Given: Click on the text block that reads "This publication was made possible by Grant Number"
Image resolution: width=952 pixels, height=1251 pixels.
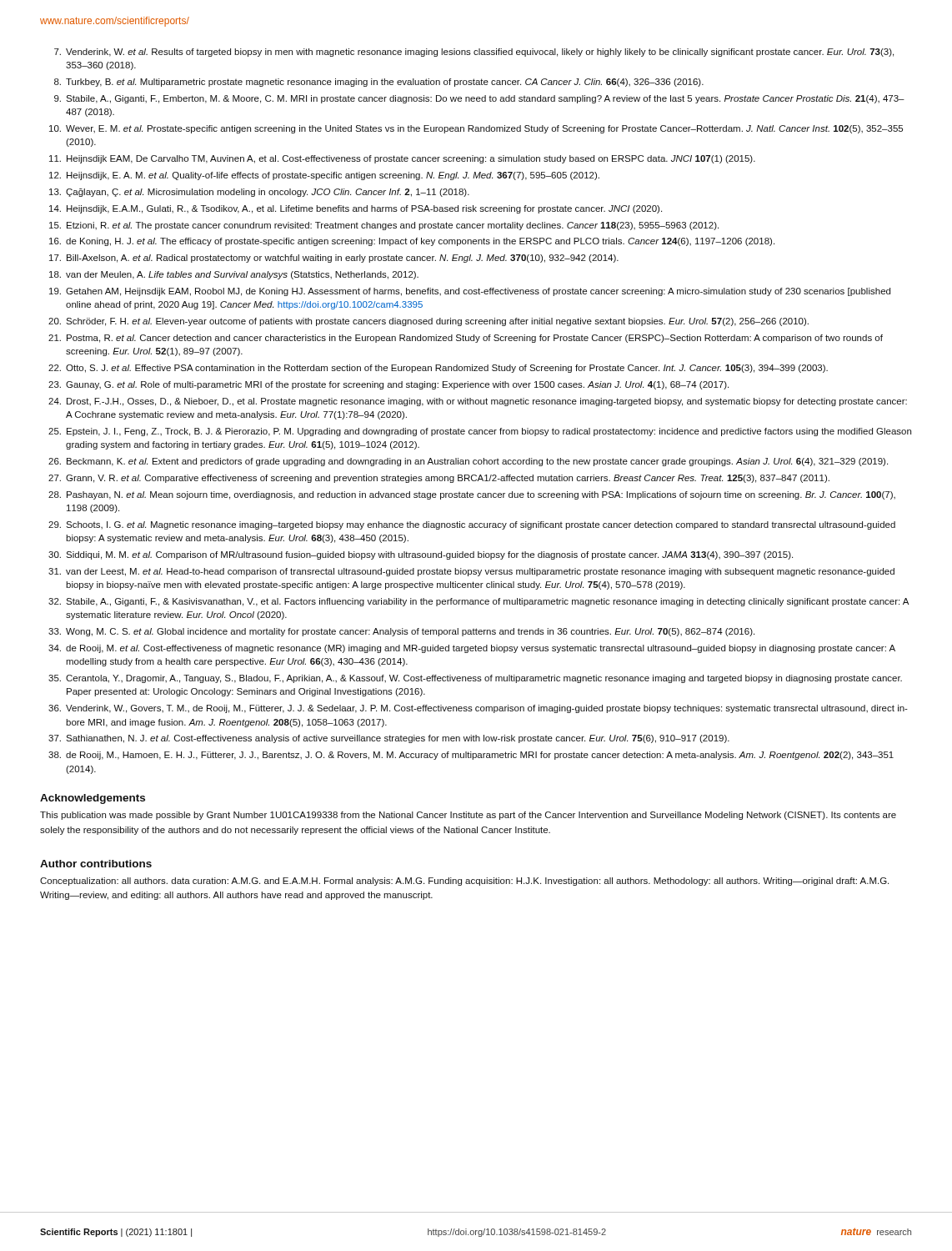Looking at the screenshot, I should coord(468,822).
